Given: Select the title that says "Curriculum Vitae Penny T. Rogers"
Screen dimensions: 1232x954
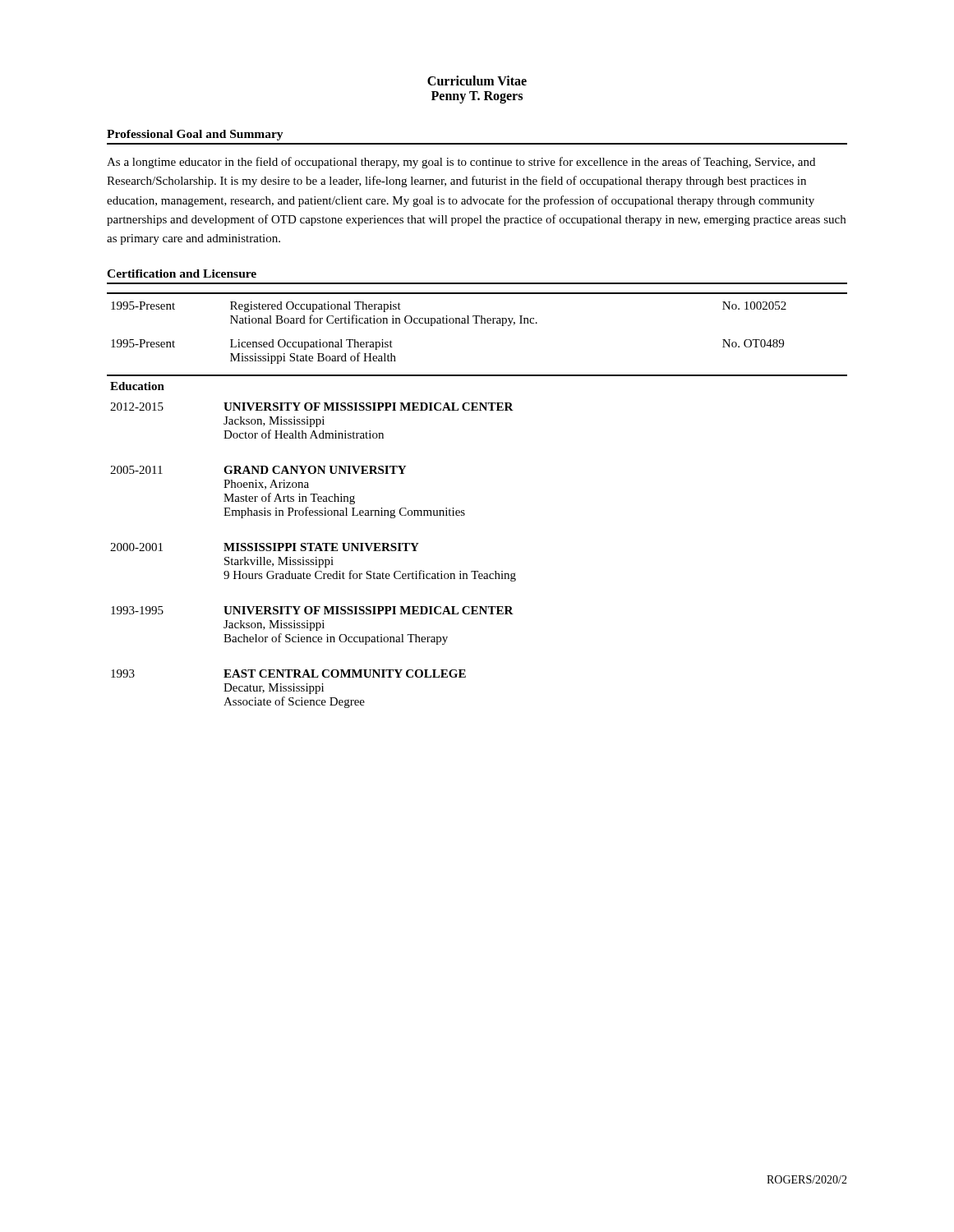Looking at the screenshot, I should click(477, 89).
